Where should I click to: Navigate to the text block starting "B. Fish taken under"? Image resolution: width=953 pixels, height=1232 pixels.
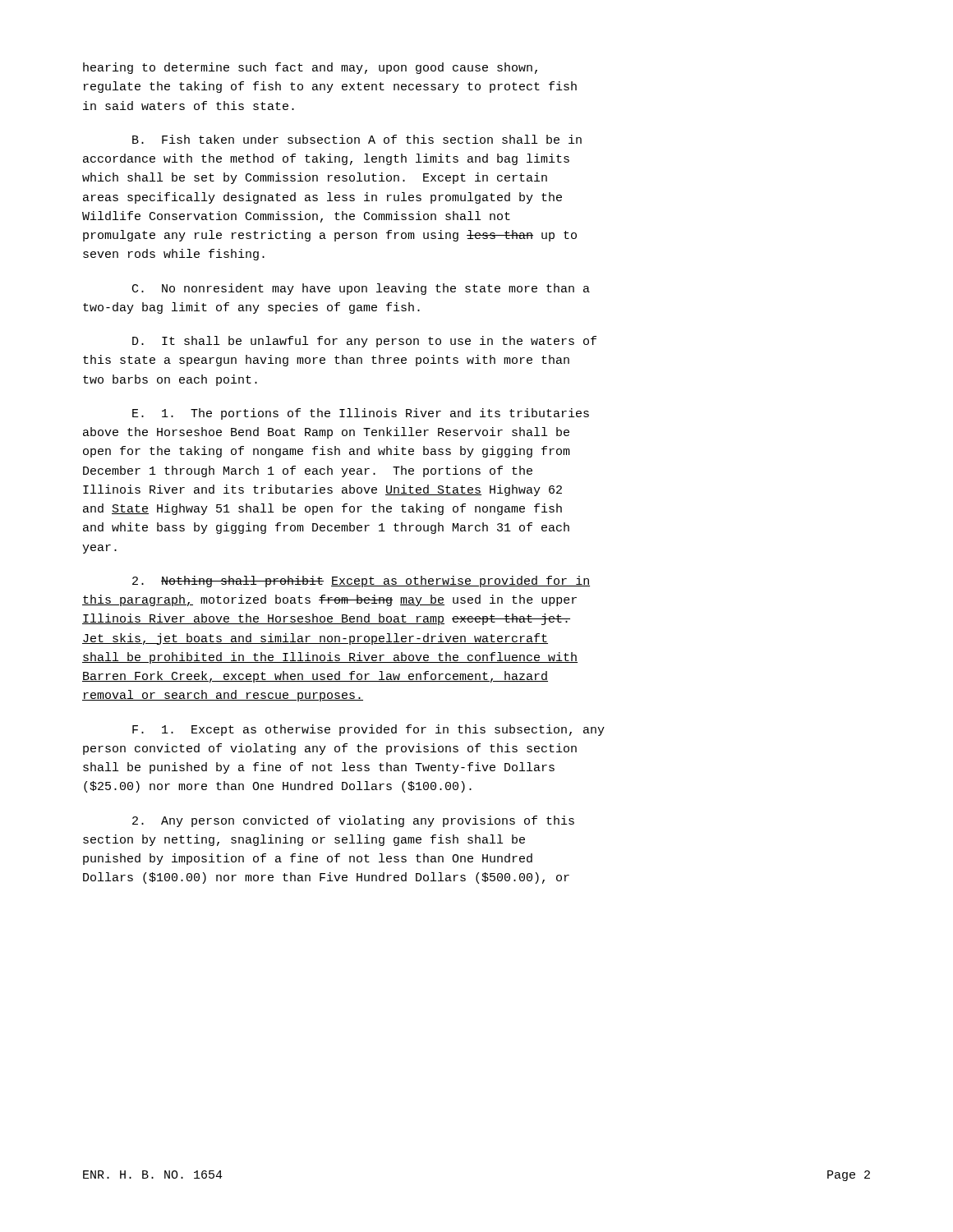[x=332, y=197]
